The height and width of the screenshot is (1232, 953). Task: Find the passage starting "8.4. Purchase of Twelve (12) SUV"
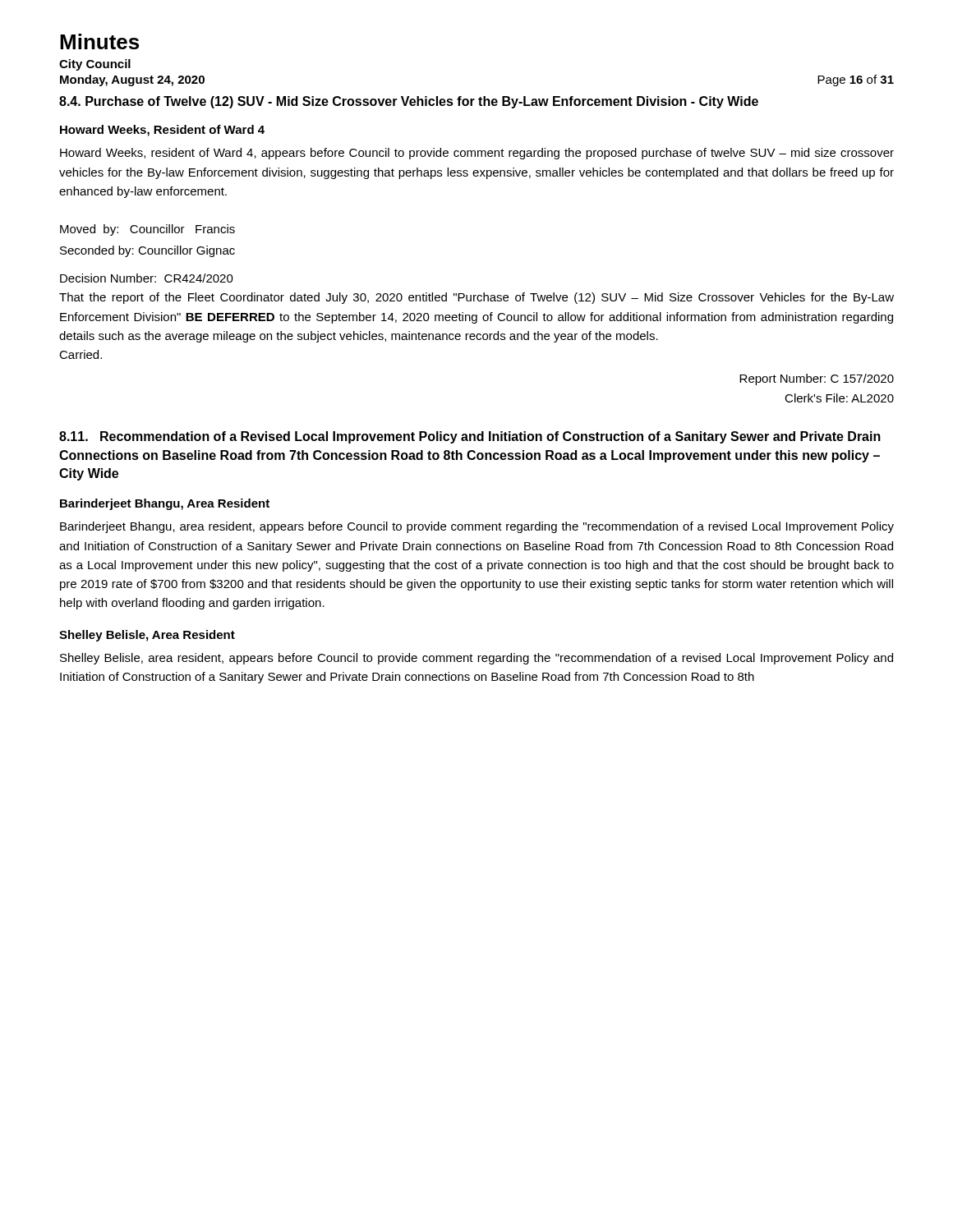[x=409, y=102]
